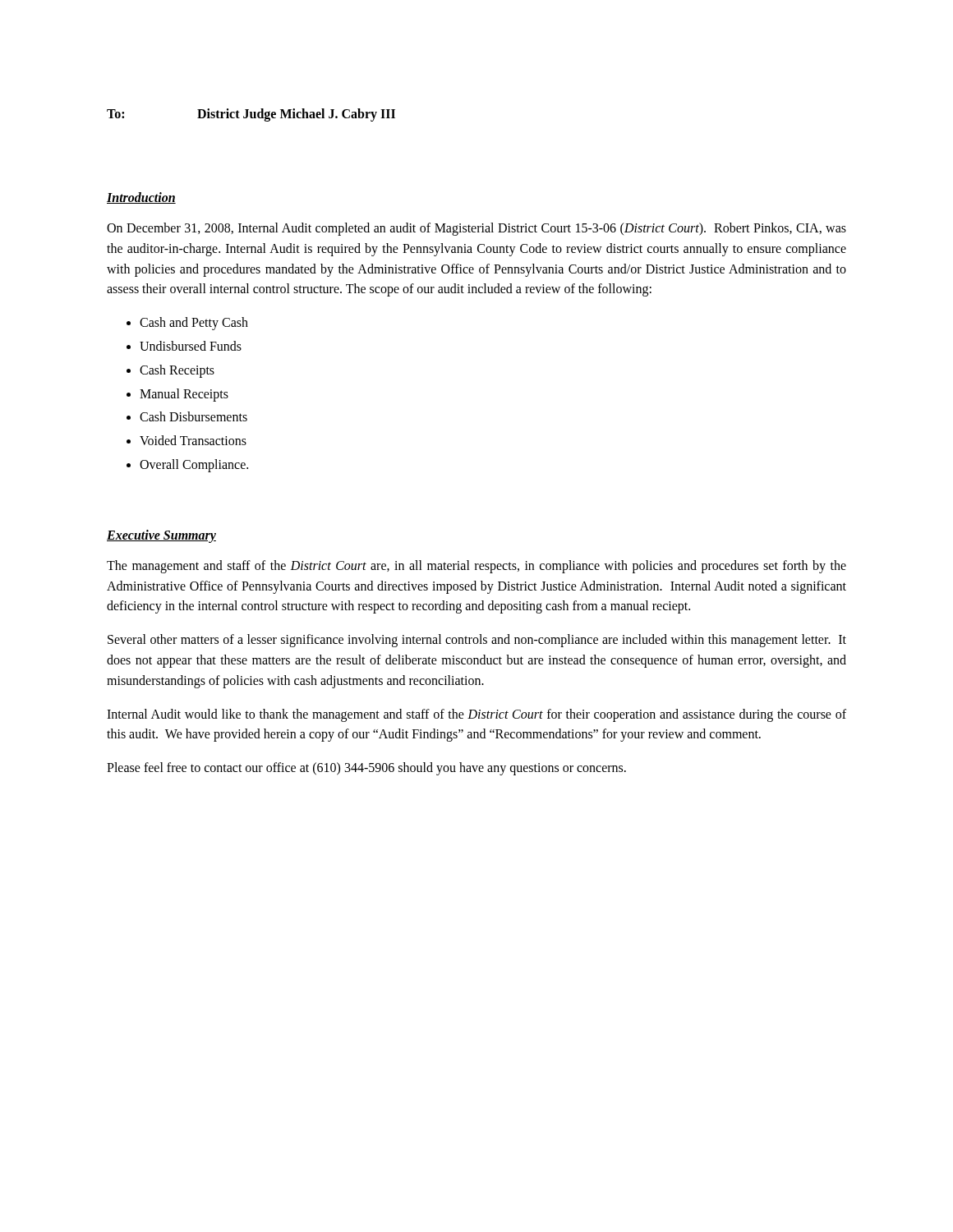This screenshot has width=953, height=1232.
Task: Click the passage that begins "Several other matters of a lesser"
Action: click(x=476, y=660)
